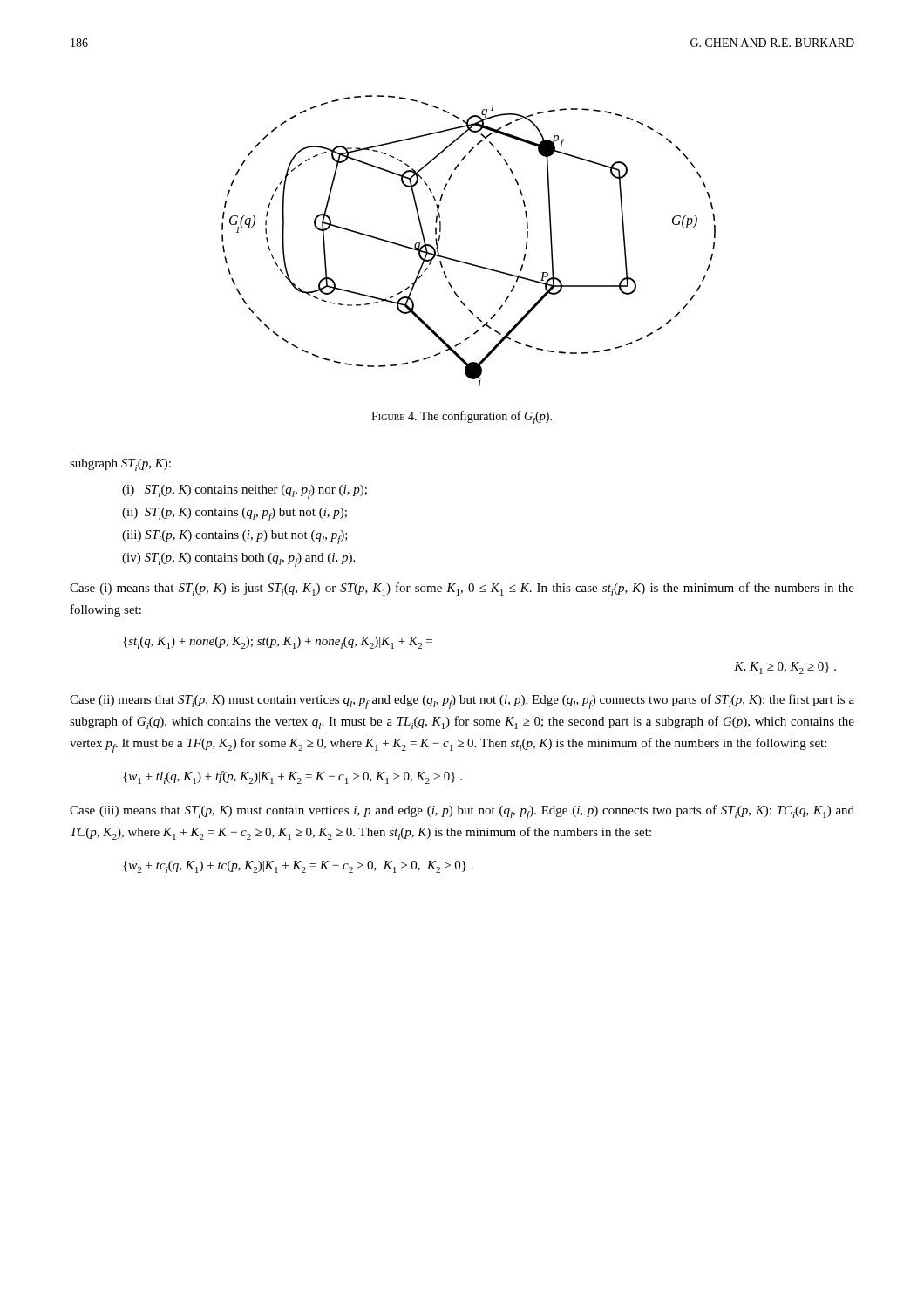Navigate to the region starting "(iii) STi(p, K) contains (i, p)"
The image size is (924, 1308).
235,536
